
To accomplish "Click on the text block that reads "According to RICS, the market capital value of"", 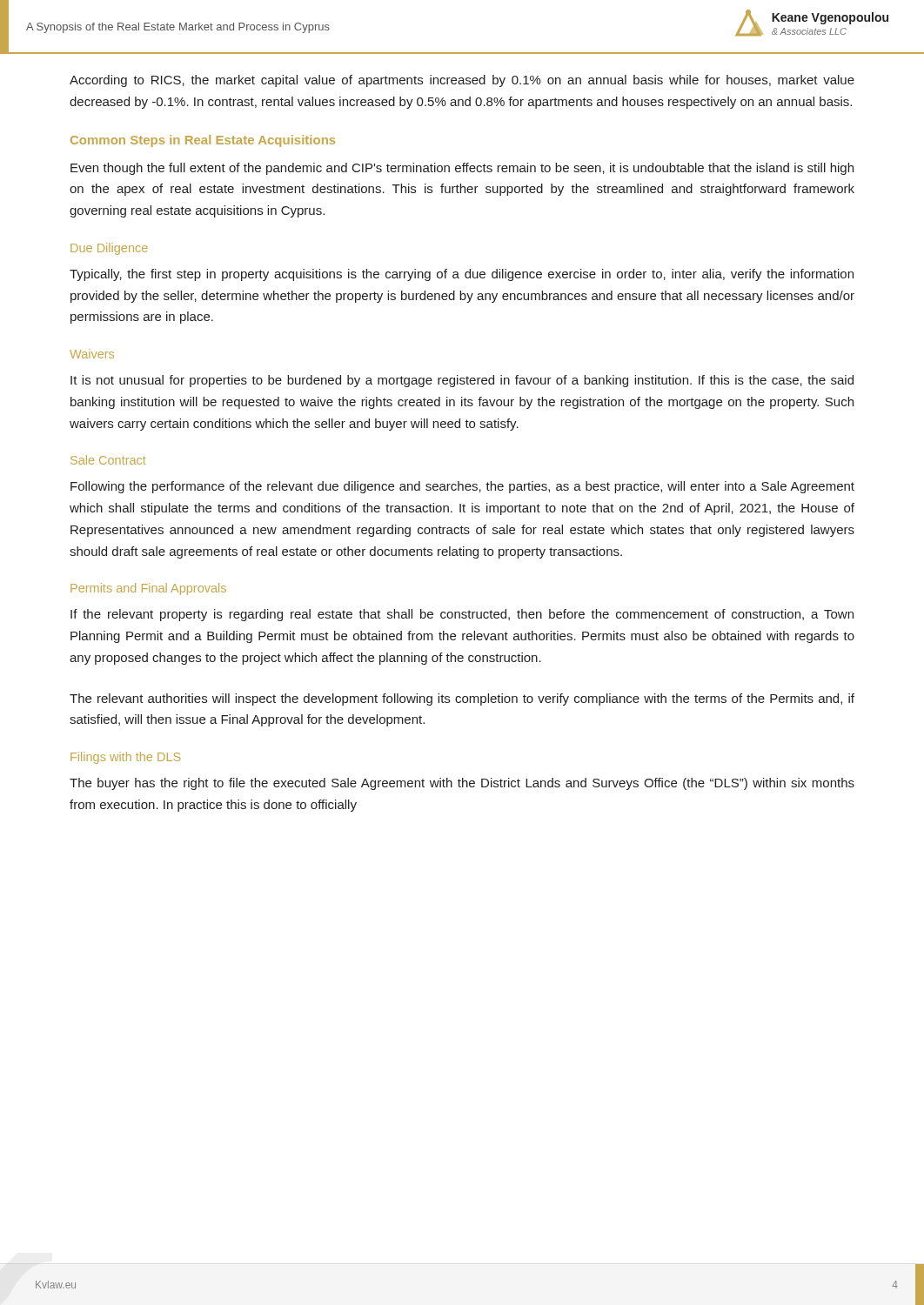I will point(462,90).
